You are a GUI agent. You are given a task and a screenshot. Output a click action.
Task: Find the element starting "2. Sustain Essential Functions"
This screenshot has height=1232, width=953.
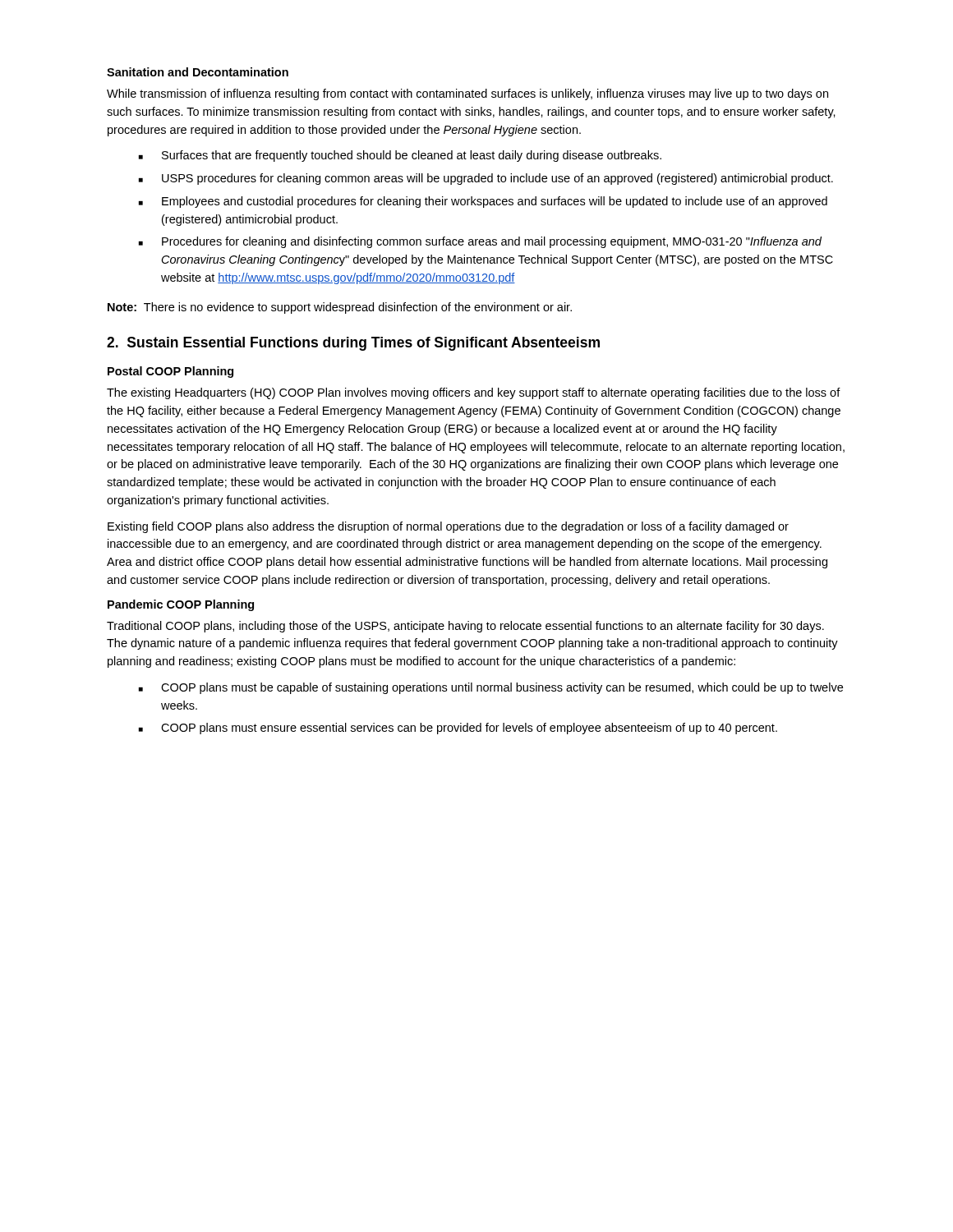pyautogui.click(x=354, y=343)
